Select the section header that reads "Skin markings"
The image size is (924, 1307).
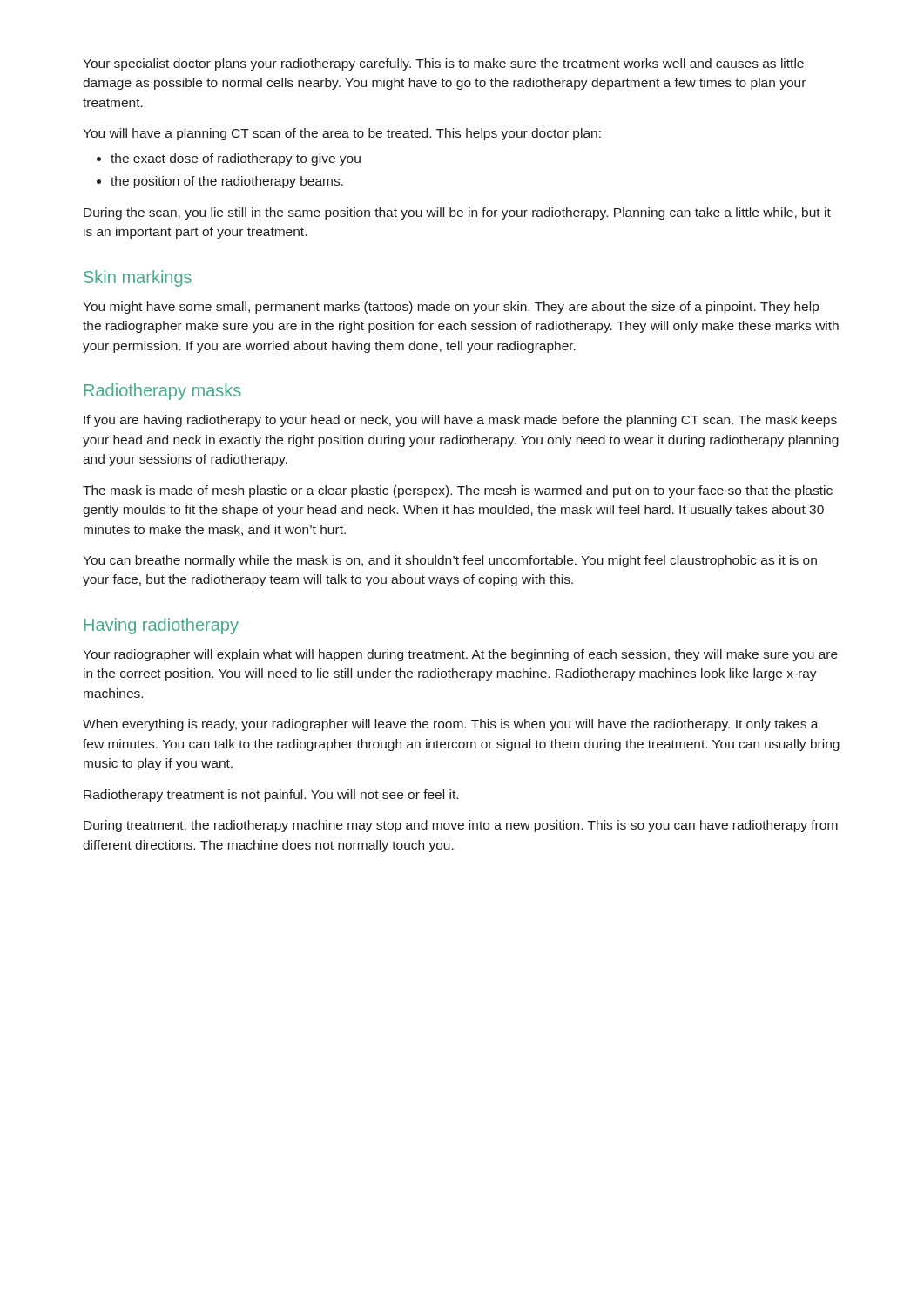point(137,277)
